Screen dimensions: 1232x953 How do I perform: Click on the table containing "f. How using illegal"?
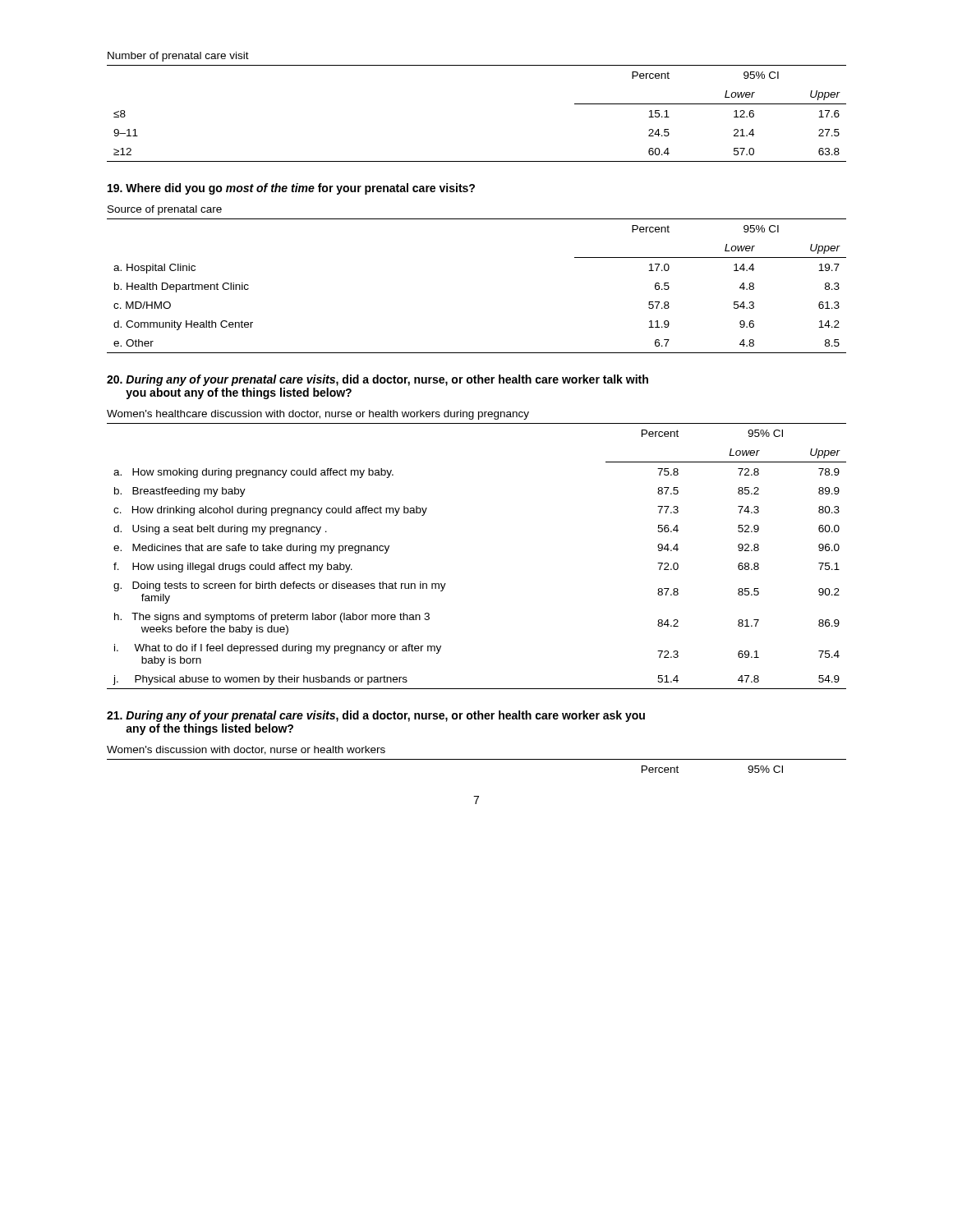click(x=476, y=556)
